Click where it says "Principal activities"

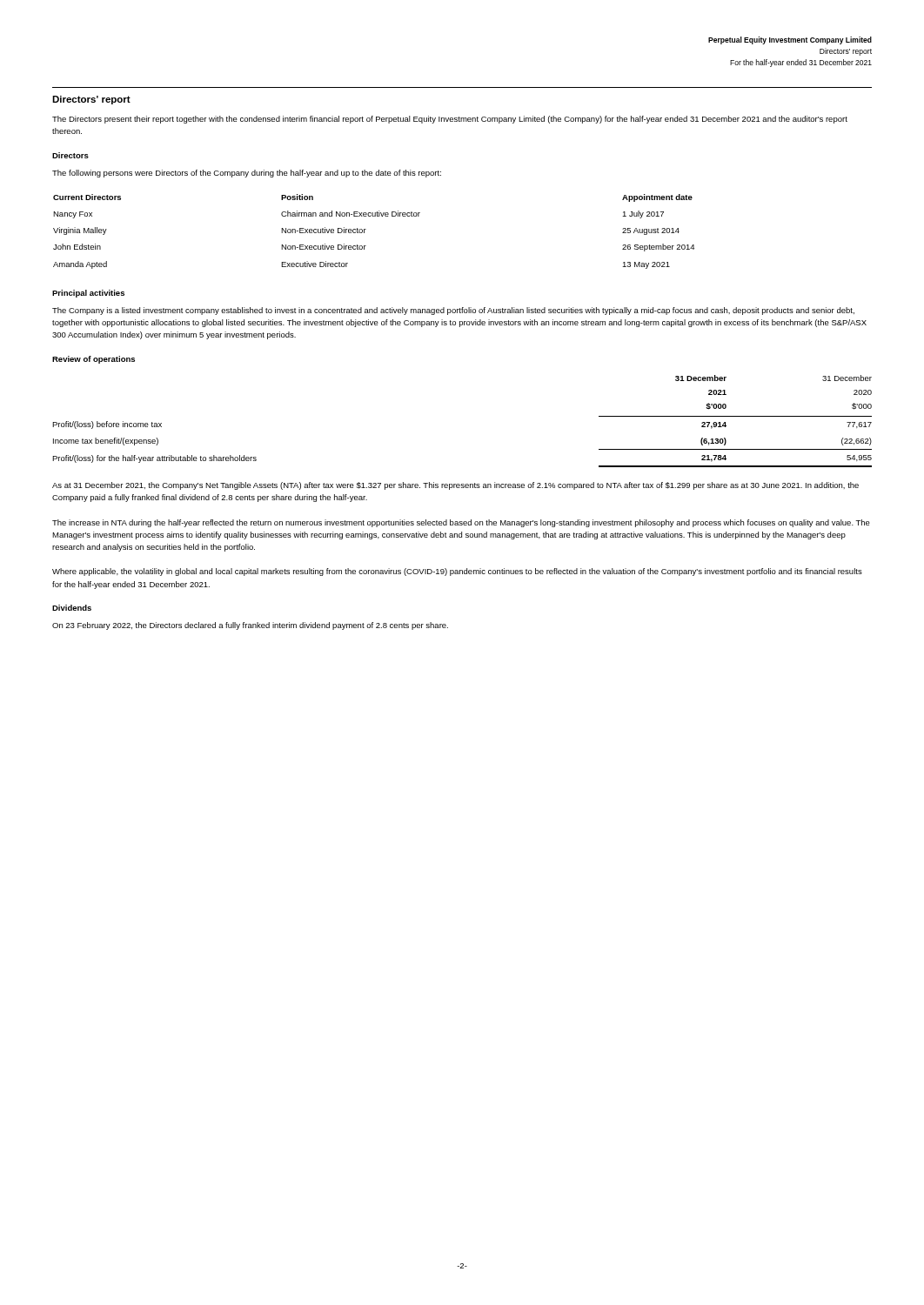click(x=89, y=293)
